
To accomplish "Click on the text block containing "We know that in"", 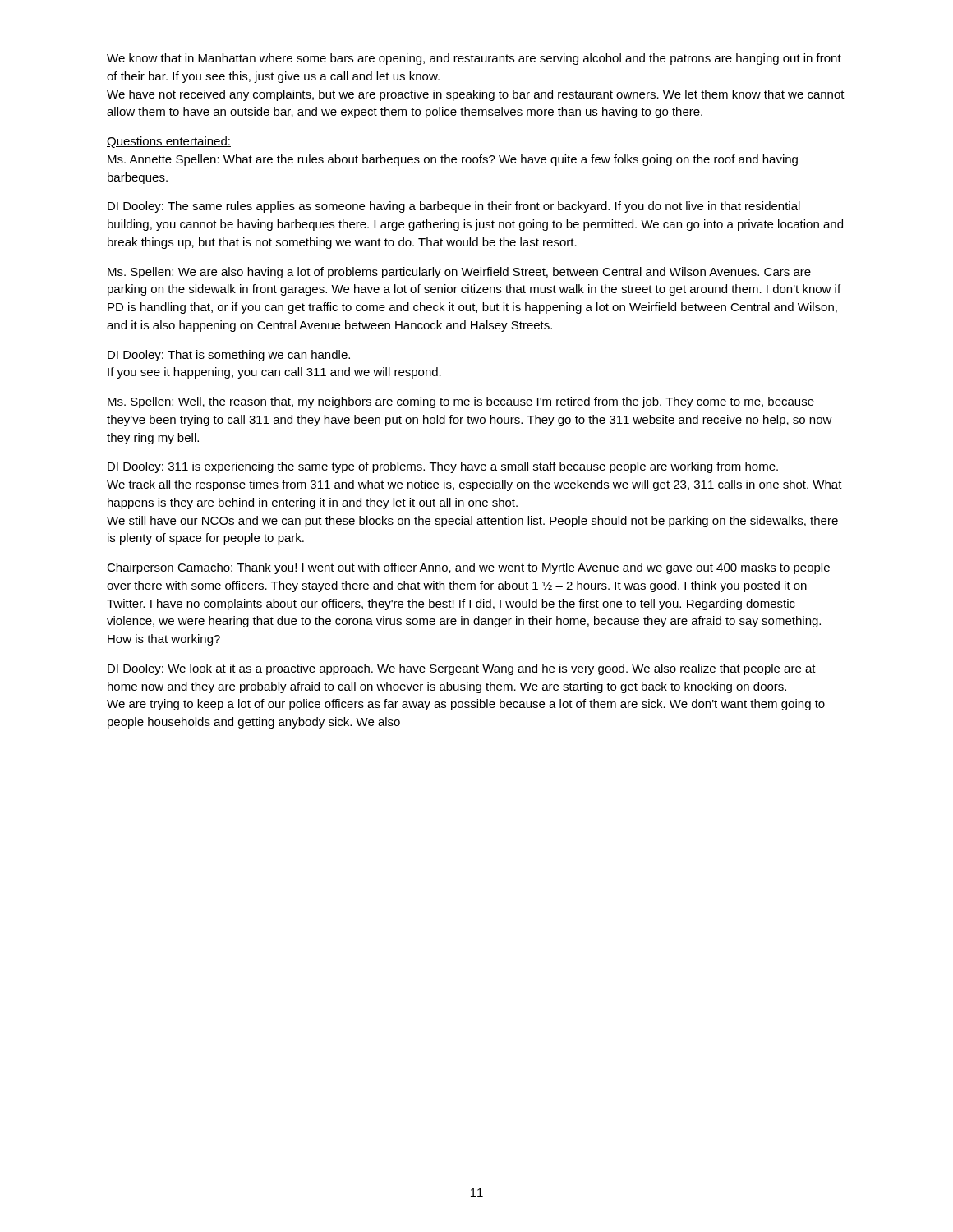I will point(475,85).
